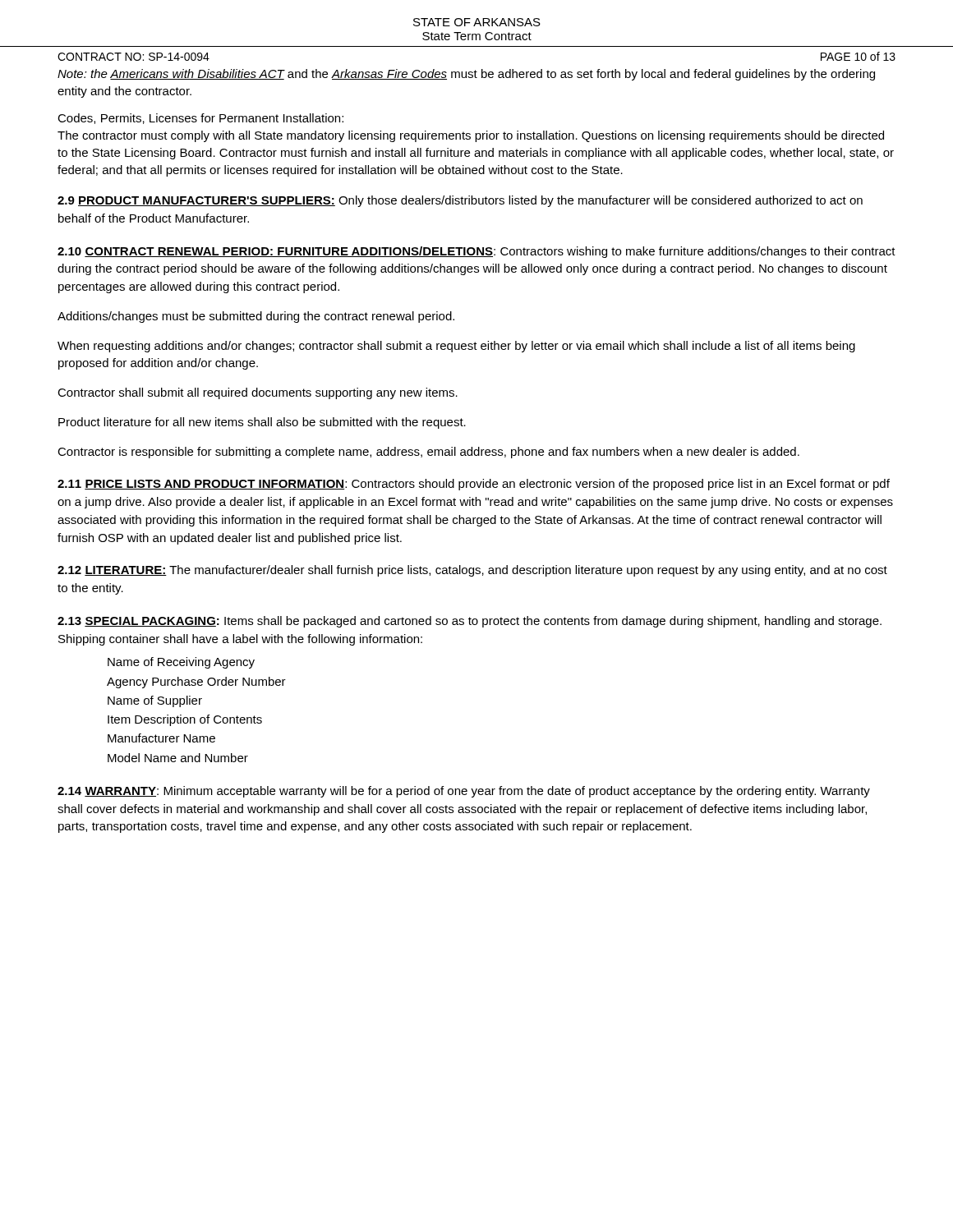Click on the text block that reads "11 PRICE LISTS AND PRODUCT INFORMATION: Contractors should"
953x1232 pixels.
pos(475,510)
